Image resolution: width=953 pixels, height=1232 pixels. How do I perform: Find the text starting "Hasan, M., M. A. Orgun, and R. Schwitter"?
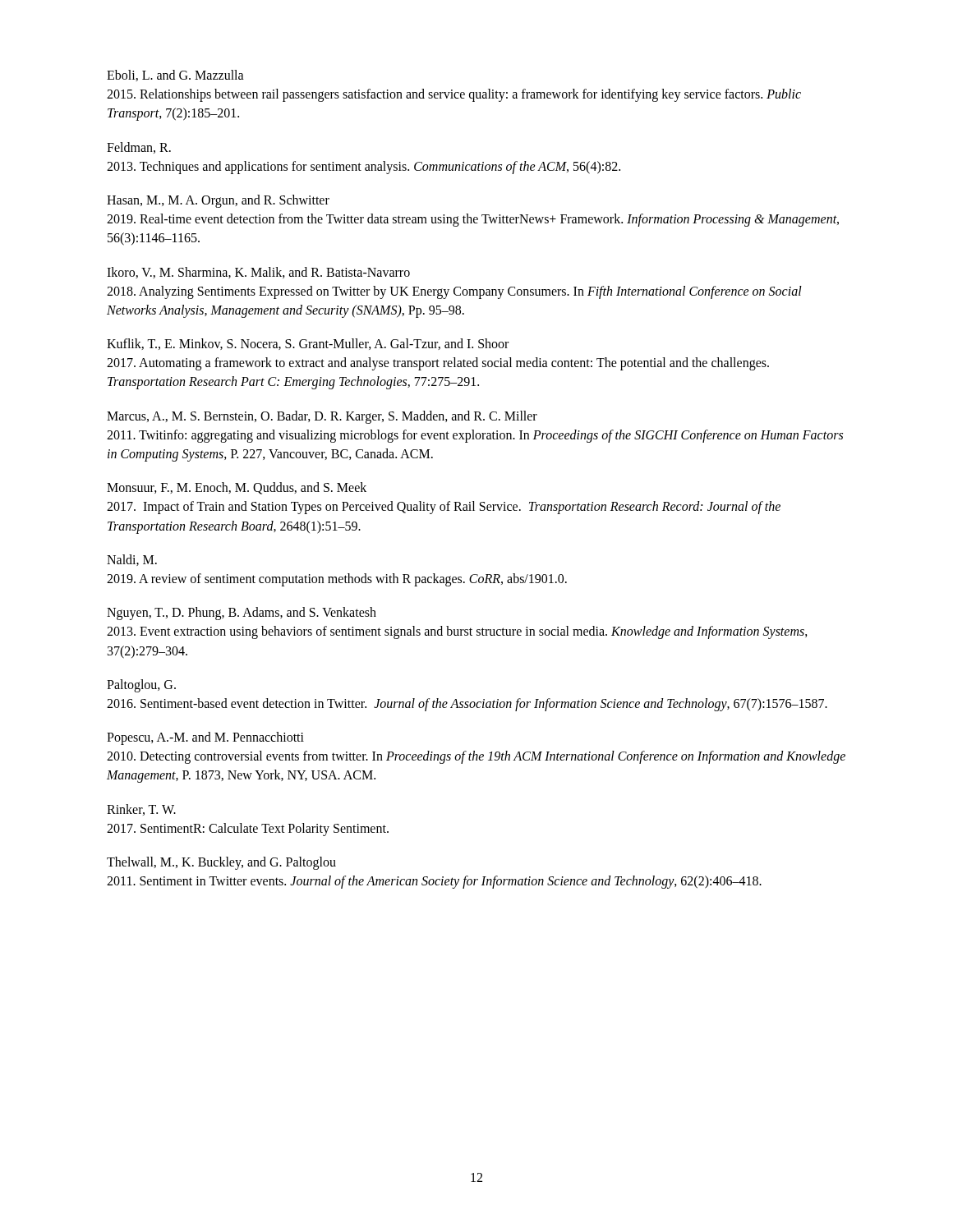[x=476, y=219]
